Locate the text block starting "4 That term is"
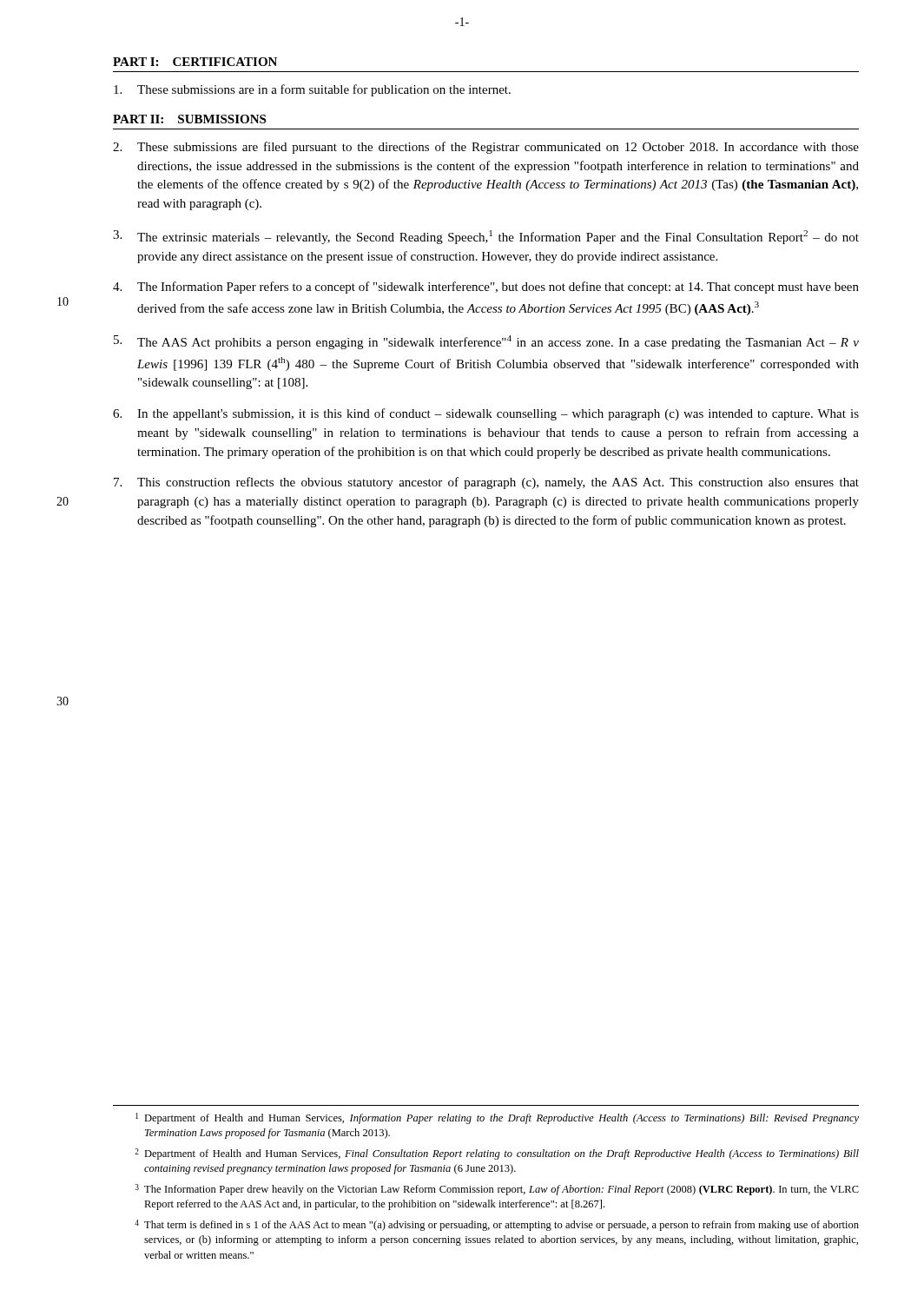The image size is (924, 1303). [x=486, y=1240]
